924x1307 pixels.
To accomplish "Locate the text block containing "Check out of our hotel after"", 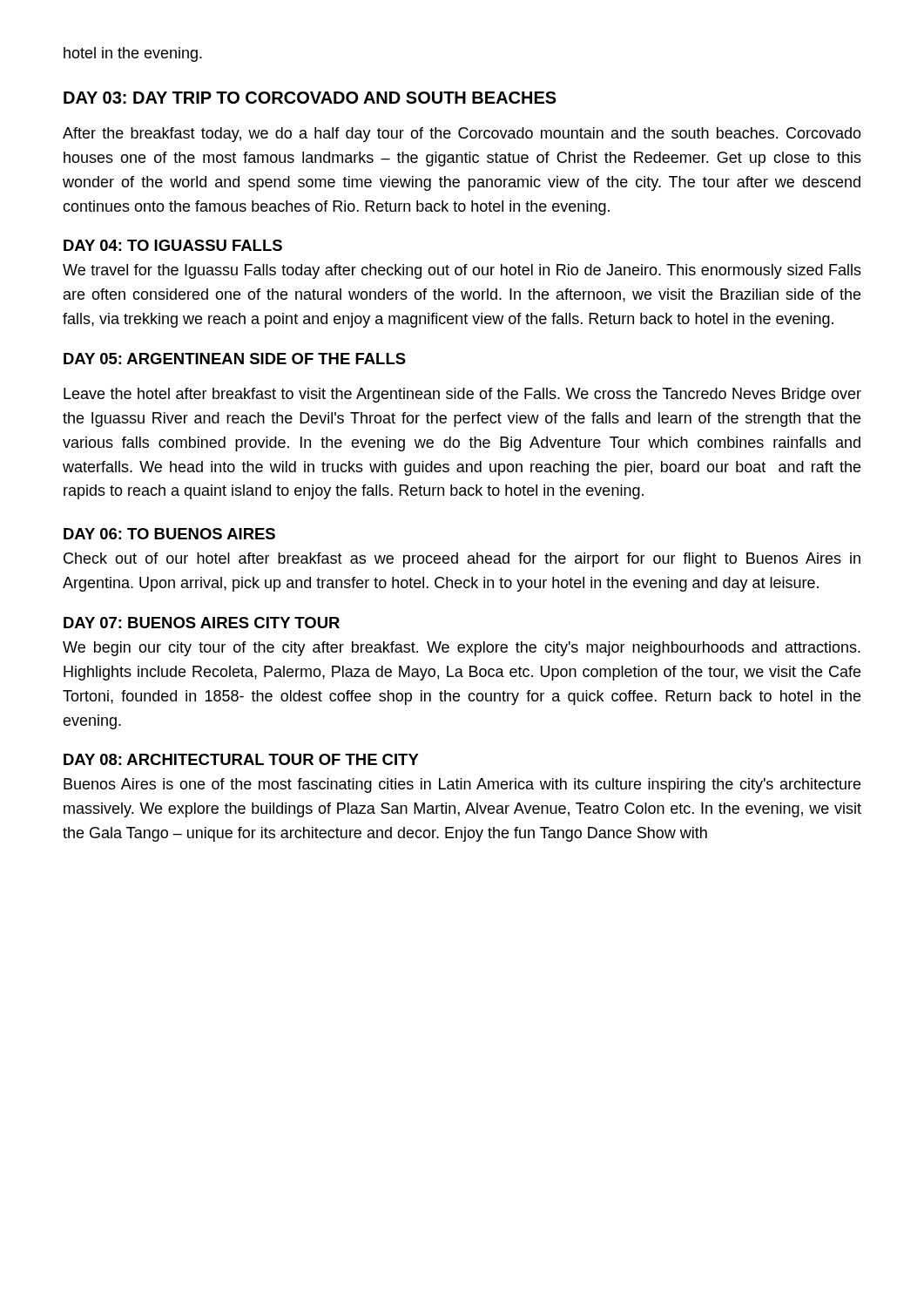I will [462, 571].
